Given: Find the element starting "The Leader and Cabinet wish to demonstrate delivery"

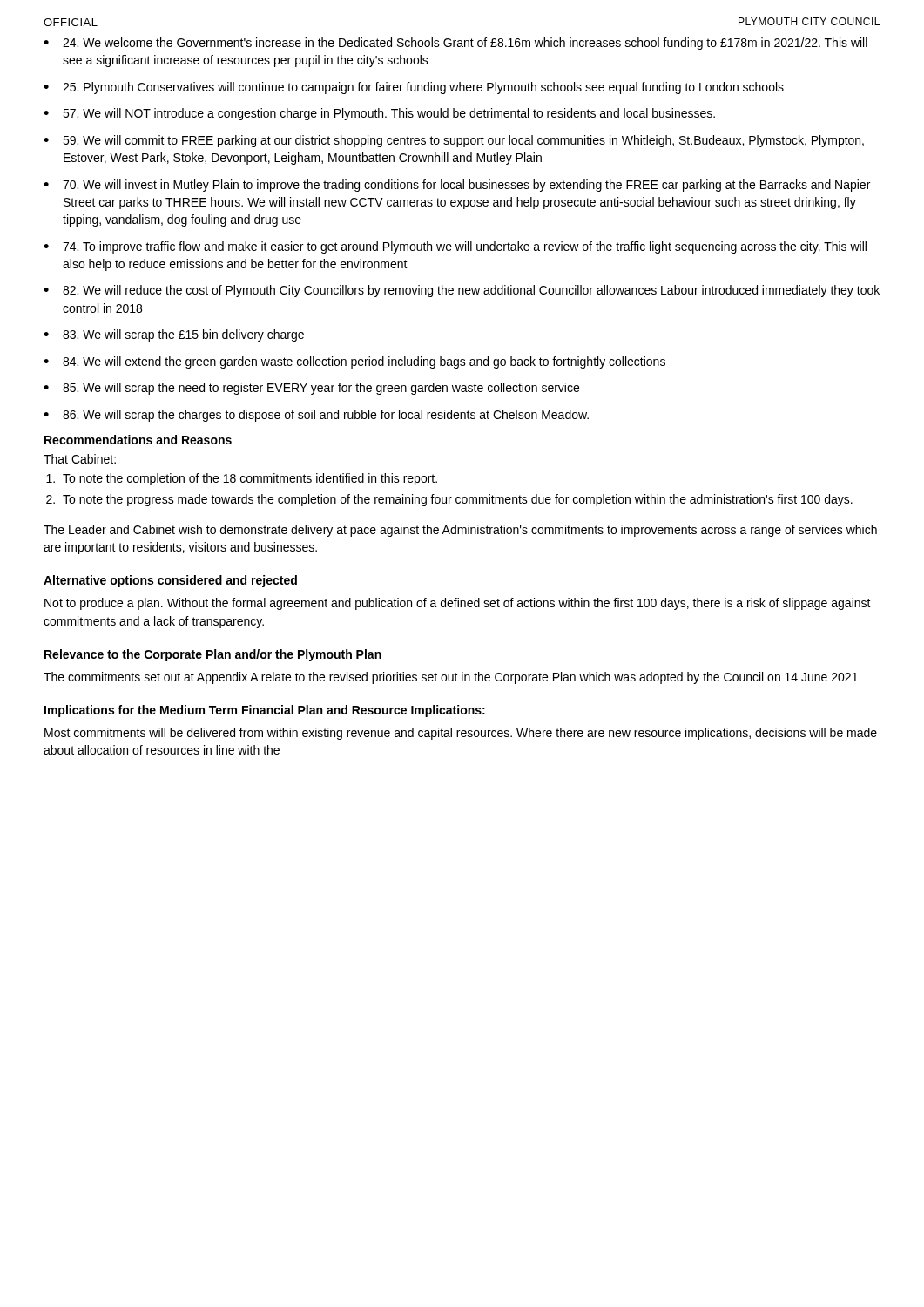Looking at the screenshot, I should coord(460,538).
